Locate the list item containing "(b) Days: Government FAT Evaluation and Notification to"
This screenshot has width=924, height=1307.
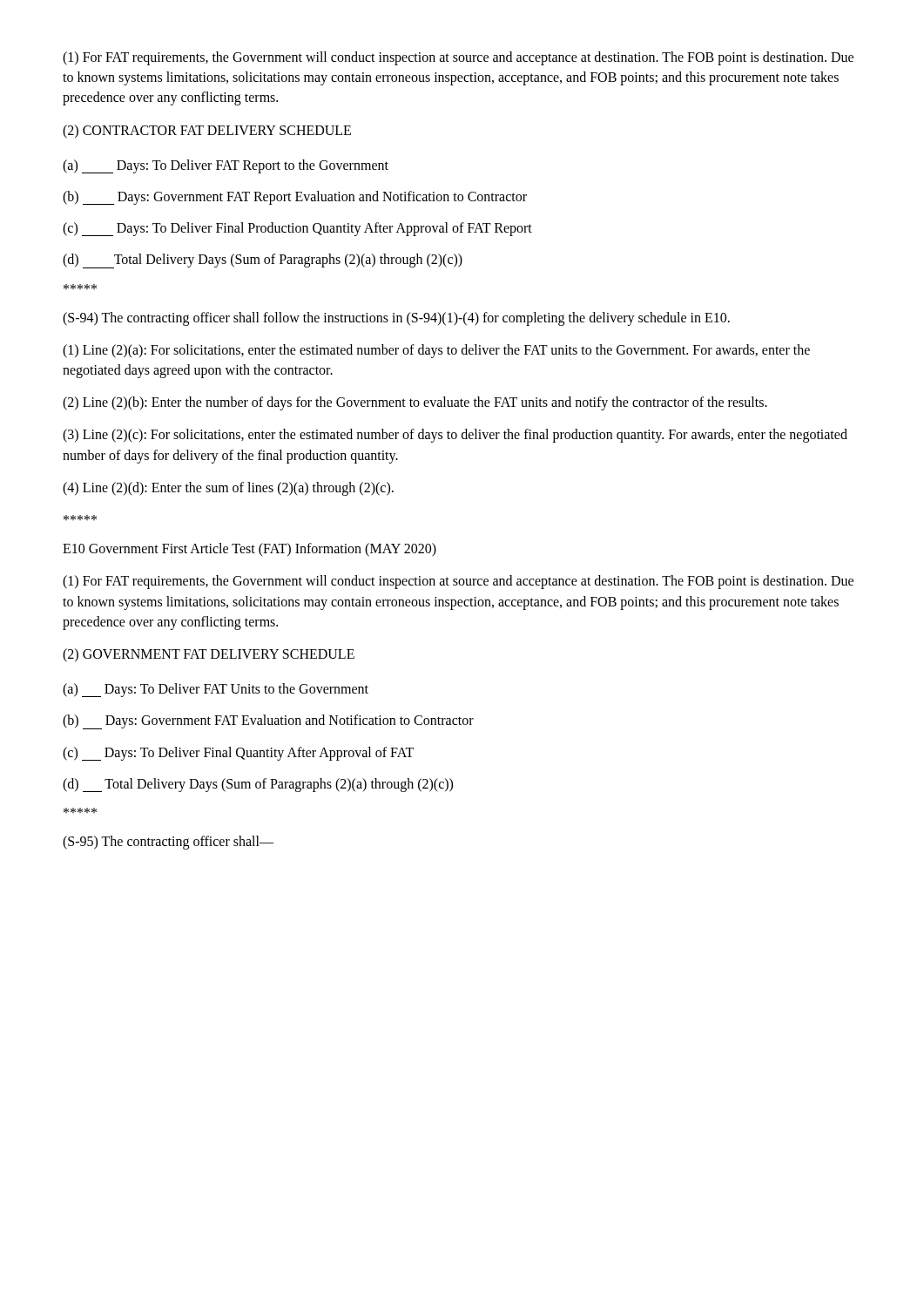coord(462,719)
